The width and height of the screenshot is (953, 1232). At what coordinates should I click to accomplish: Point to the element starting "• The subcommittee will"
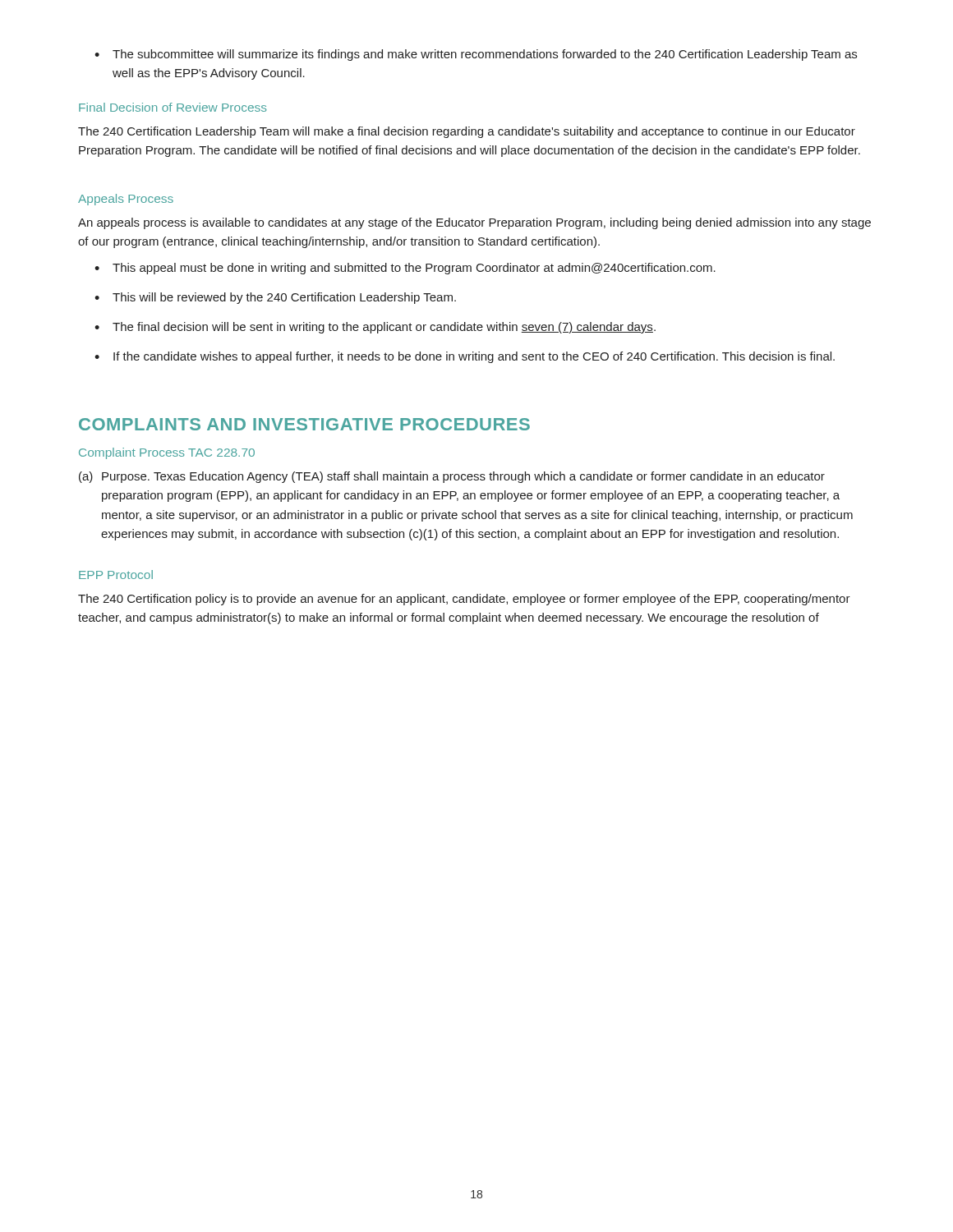coord(485,64)
